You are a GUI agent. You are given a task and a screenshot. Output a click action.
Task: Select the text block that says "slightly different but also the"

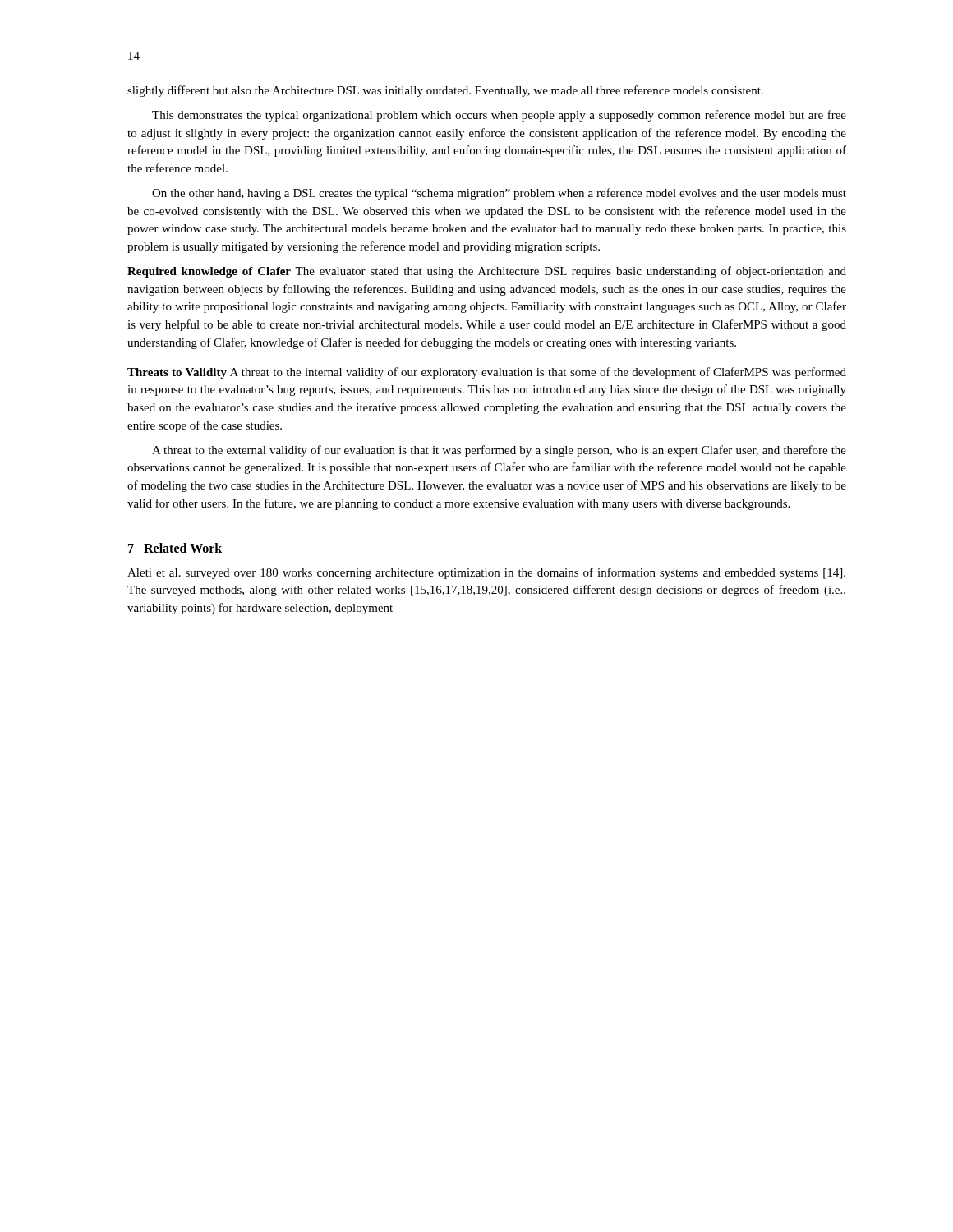tap(487, 91)
